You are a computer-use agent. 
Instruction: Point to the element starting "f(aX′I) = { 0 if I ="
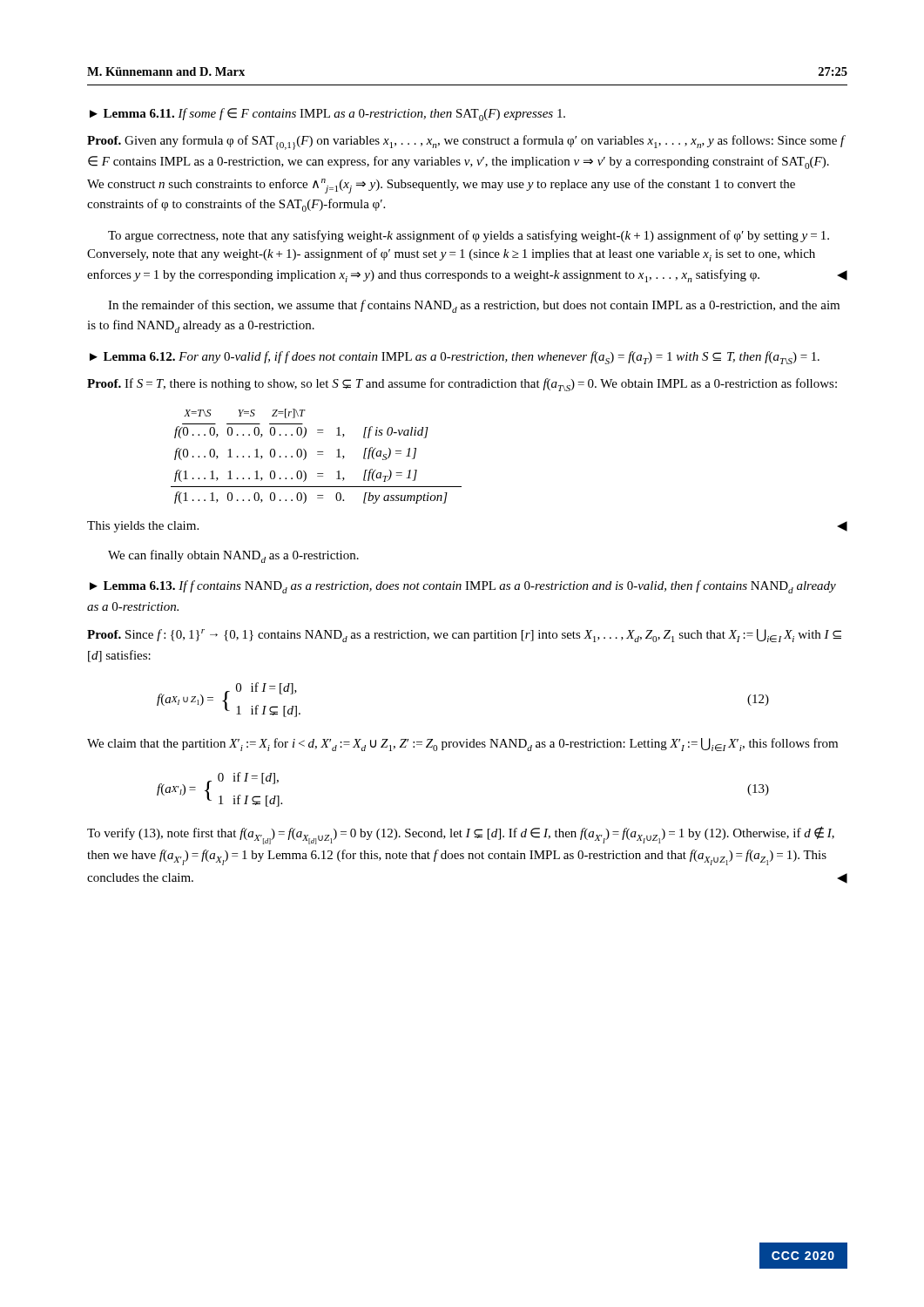click(x=221, y=796)
